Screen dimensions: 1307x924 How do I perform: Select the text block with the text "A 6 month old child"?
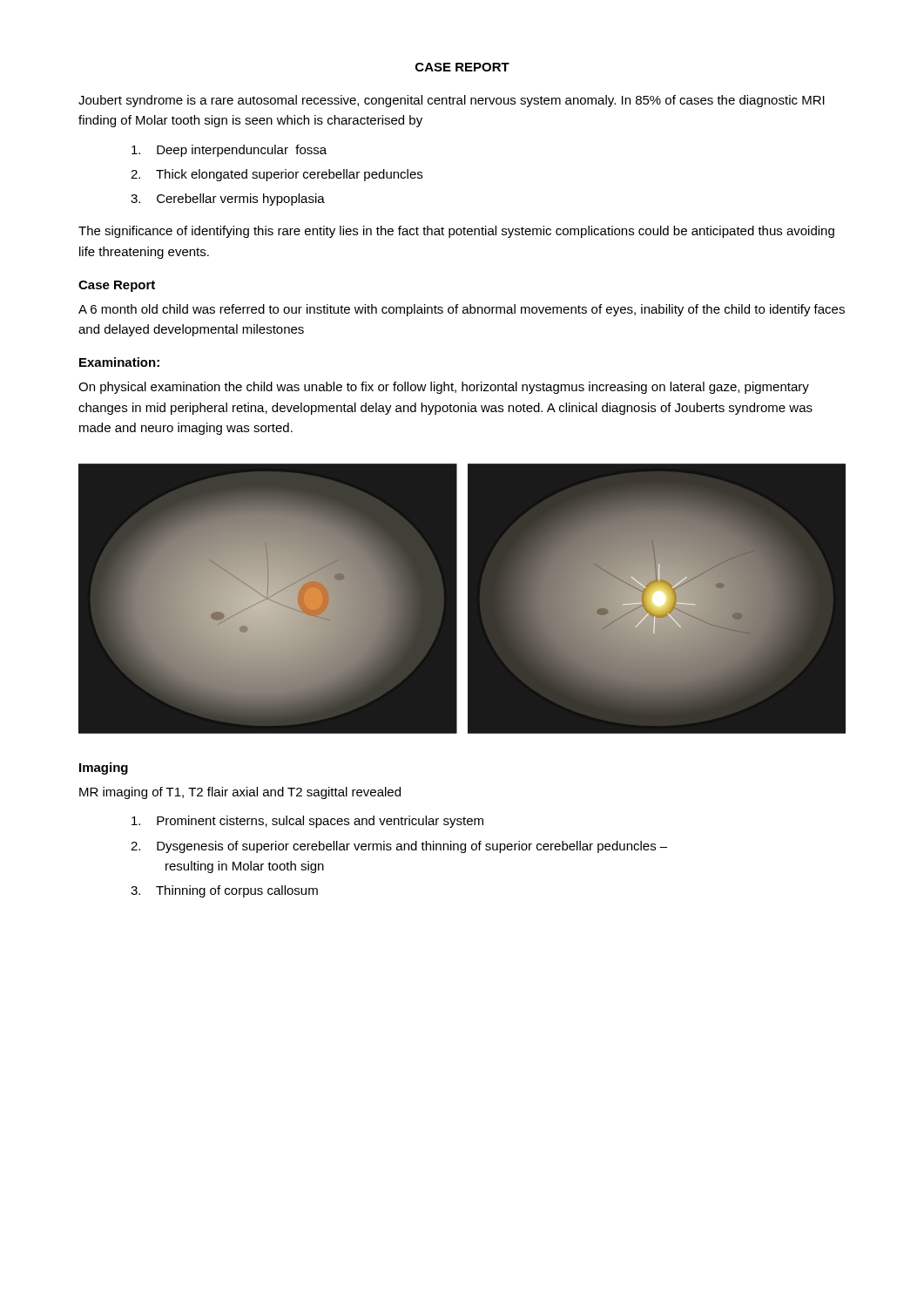point(462,319)
